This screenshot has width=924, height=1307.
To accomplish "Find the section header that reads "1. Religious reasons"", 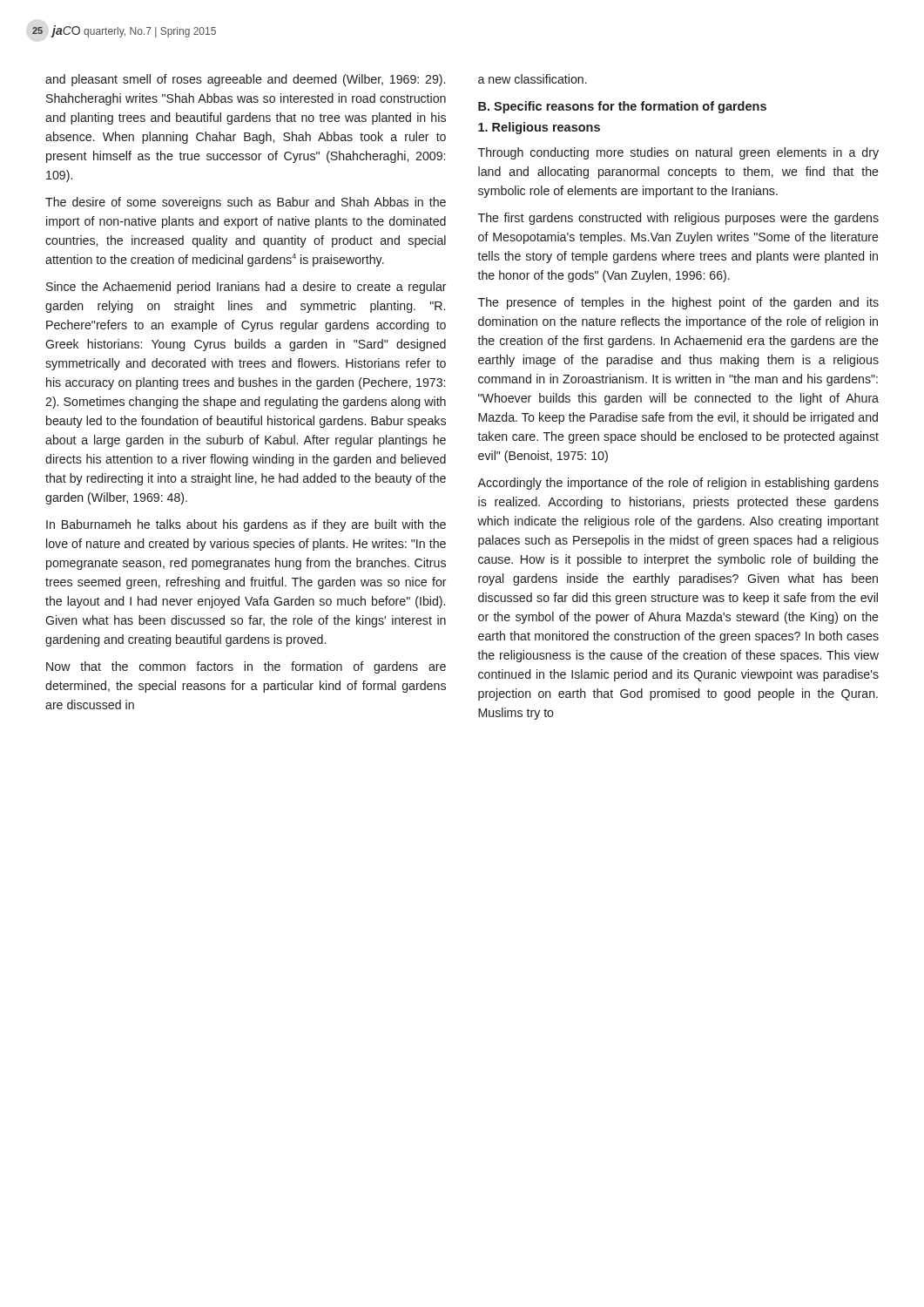I will [539, 128].
